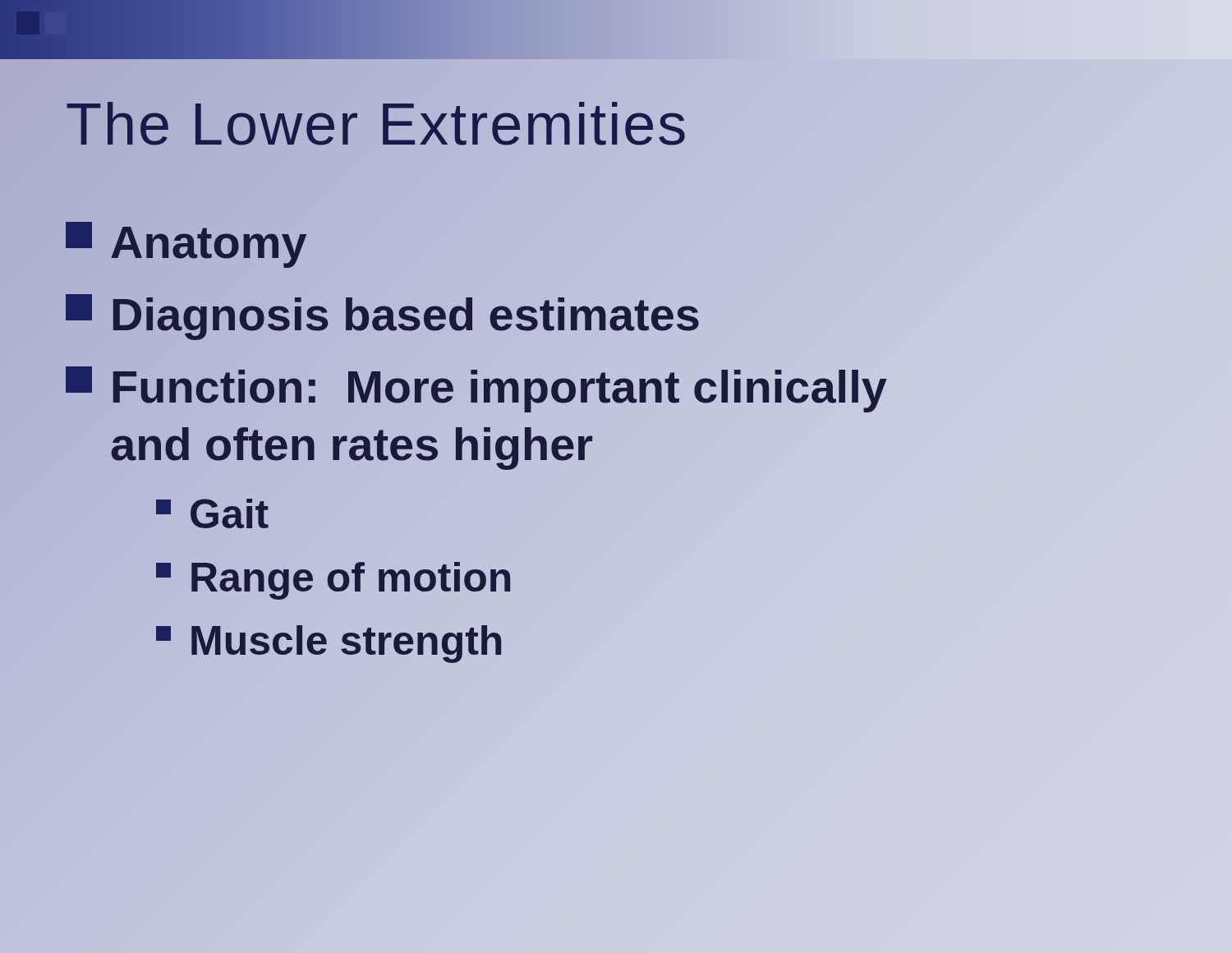Where does it say "Range of motion"?
Screen dimensions: 953x1232
(x=334, y=578)
